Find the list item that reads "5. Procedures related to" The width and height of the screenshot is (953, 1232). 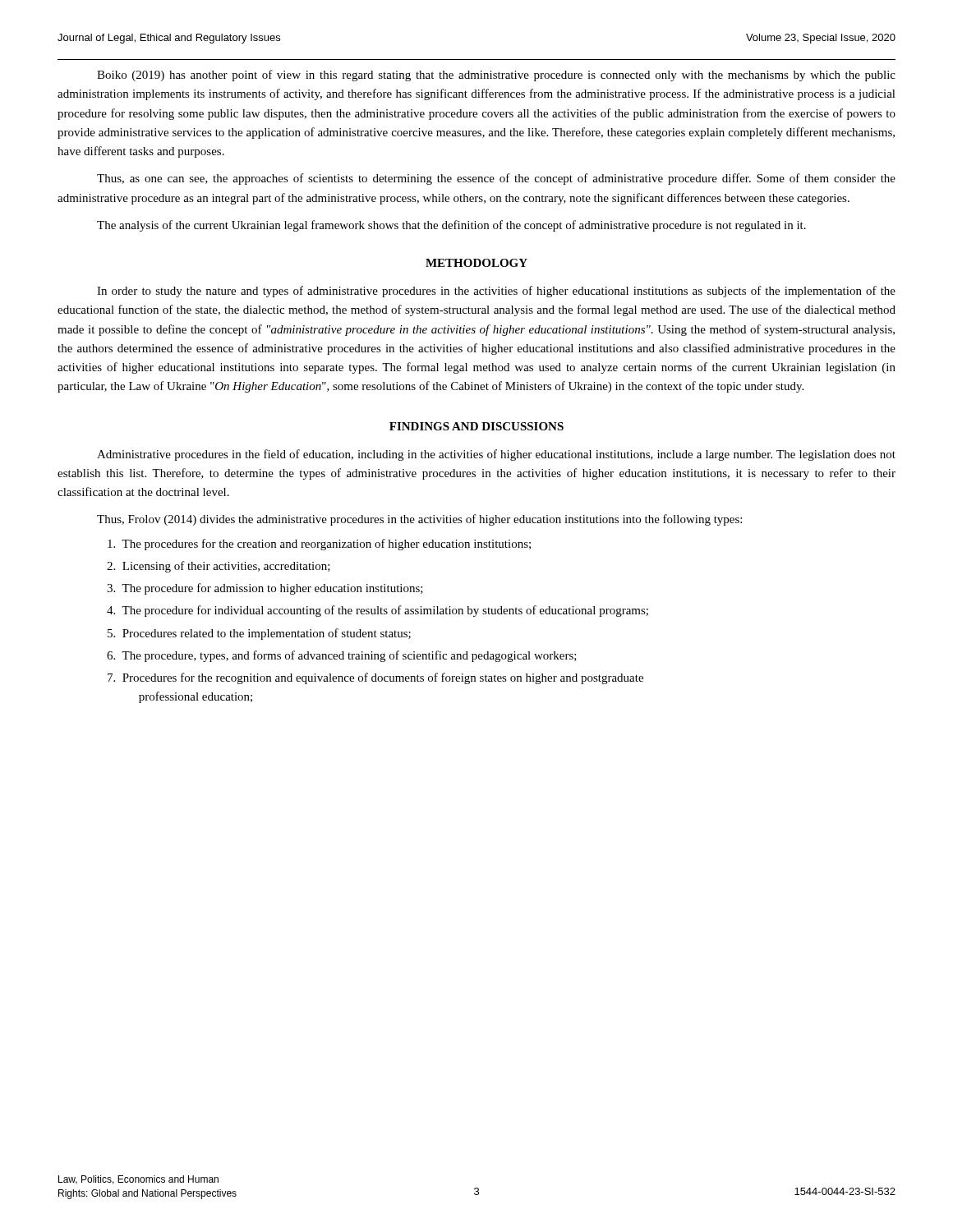click(x=259, y=633)
